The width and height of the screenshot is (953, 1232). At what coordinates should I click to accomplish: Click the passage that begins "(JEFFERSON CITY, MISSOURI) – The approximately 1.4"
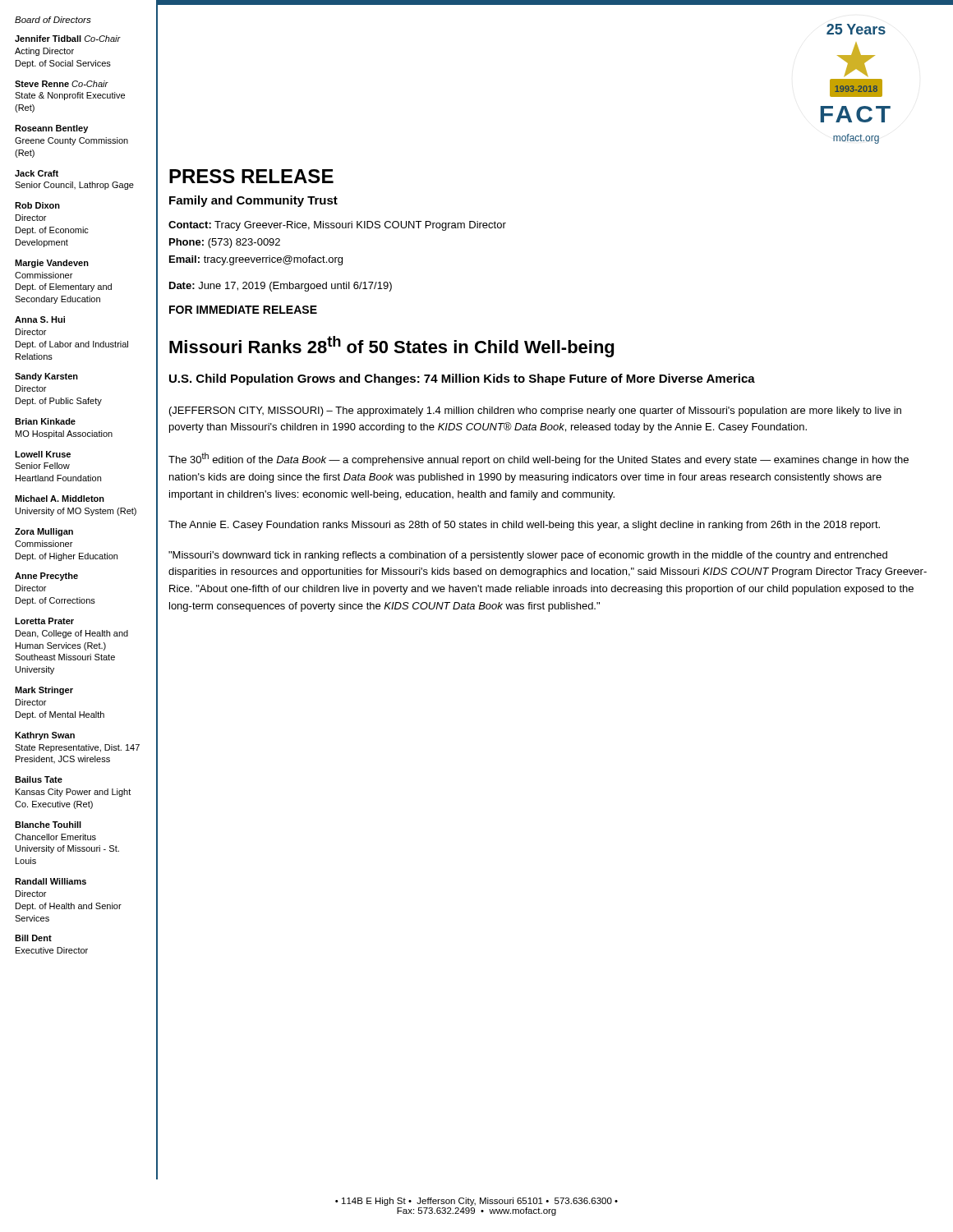pyautogui.click(x=535, y=418)
